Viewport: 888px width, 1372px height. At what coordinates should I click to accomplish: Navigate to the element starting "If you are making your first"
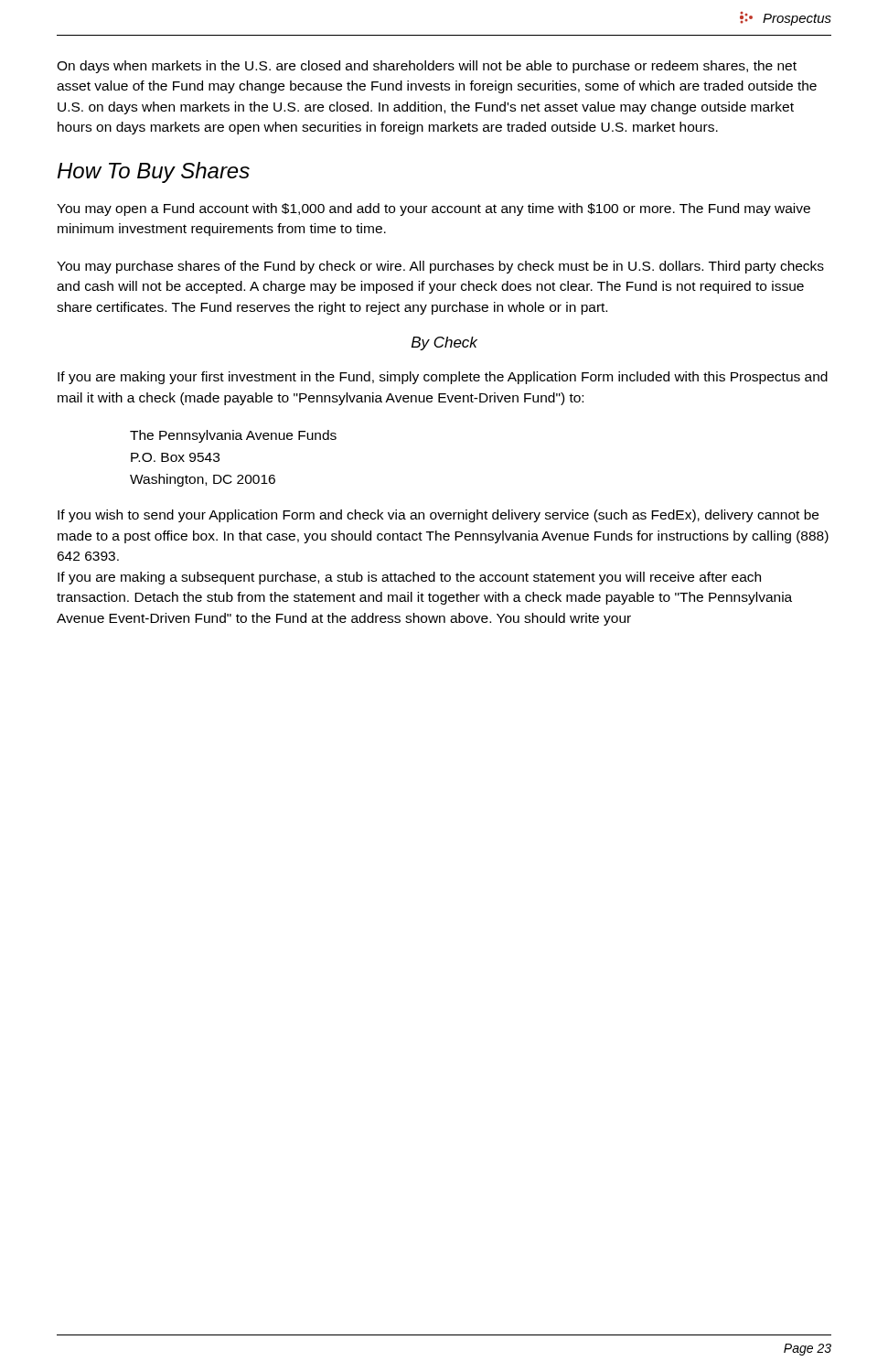(442, 387)
